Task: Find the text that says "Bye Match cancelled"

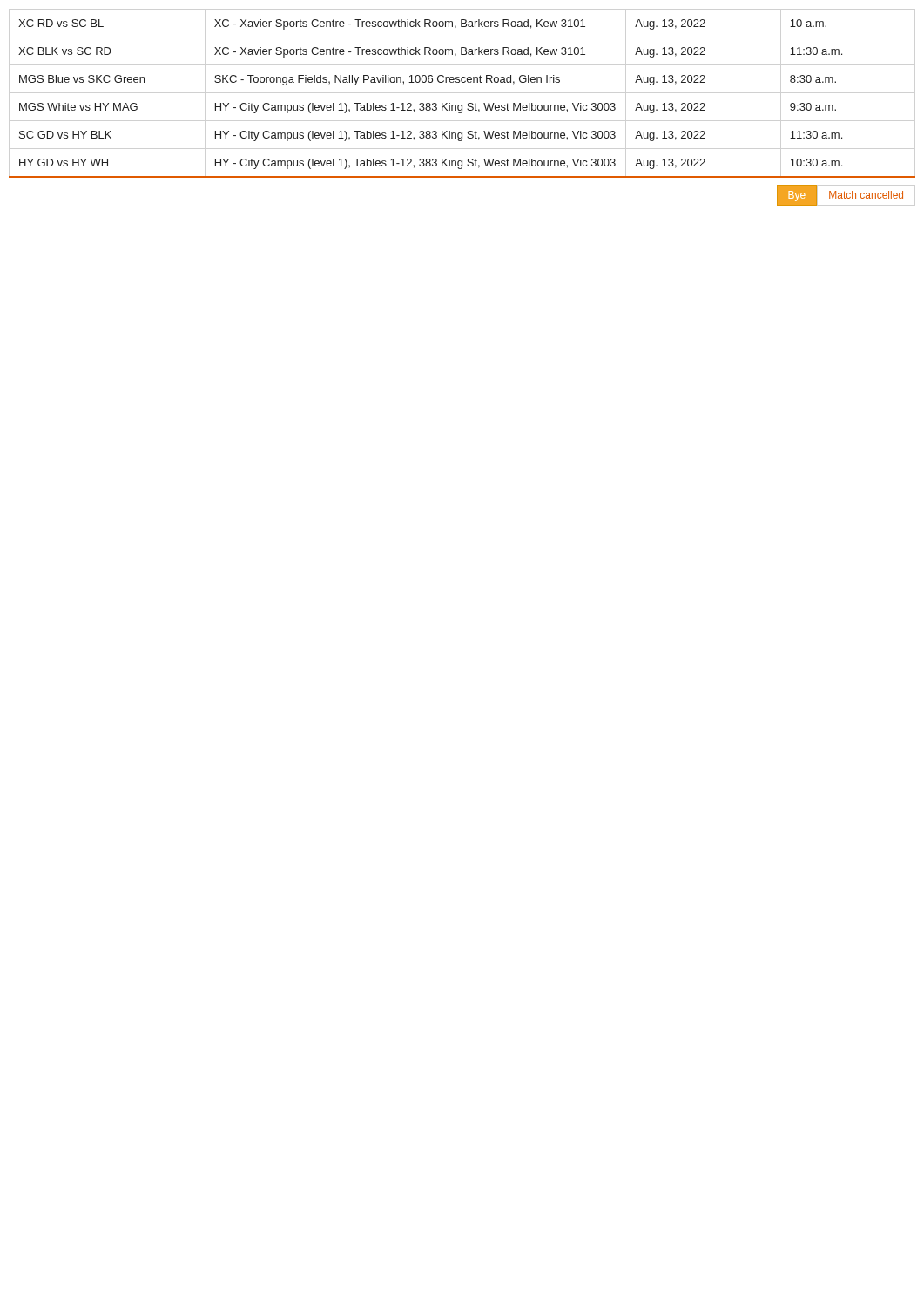Action: click(846, 195)
